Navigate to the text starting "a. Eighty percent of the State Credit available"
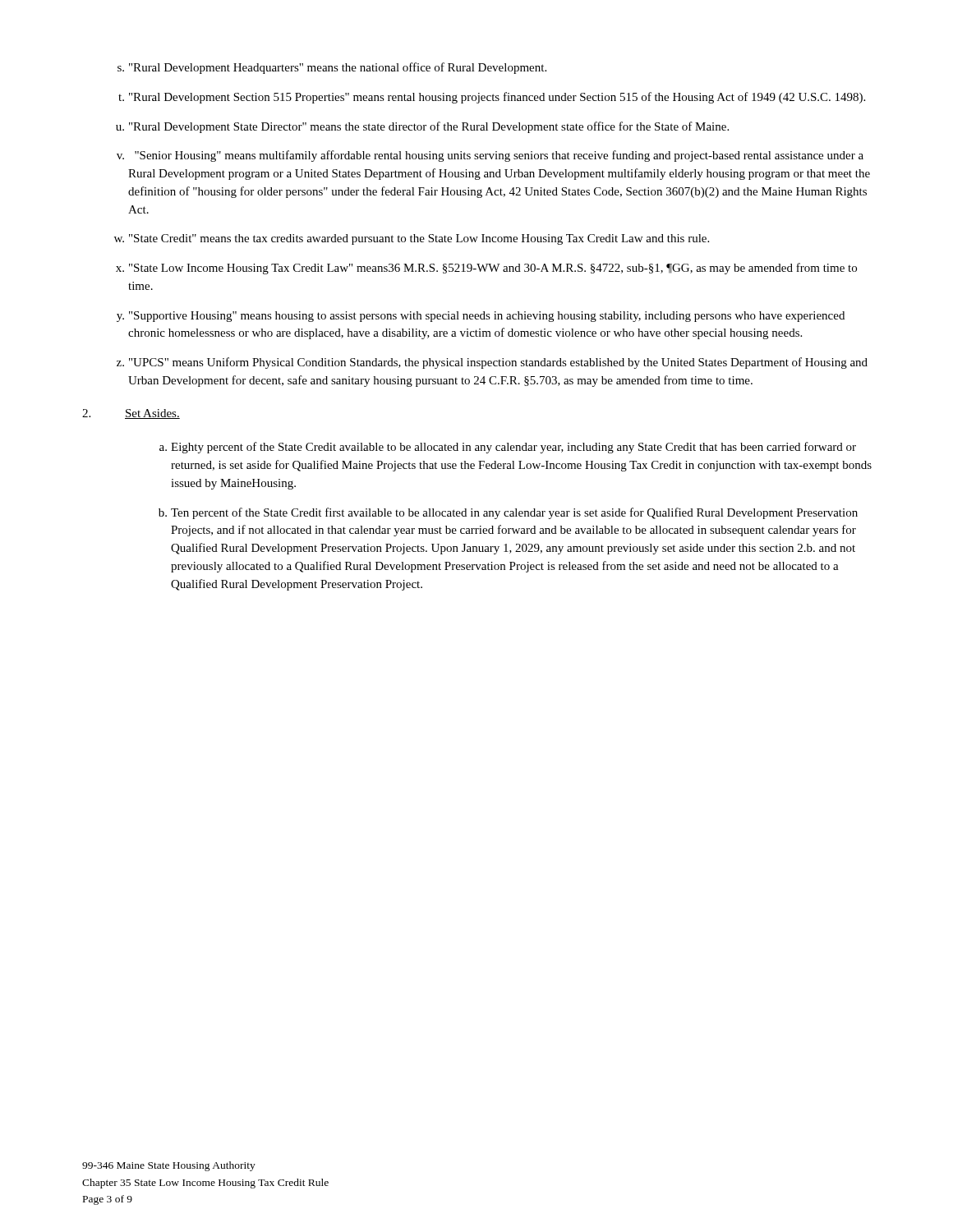This screenshot has height=1232, width=953. pyautogui.click(x=502, y=466)
